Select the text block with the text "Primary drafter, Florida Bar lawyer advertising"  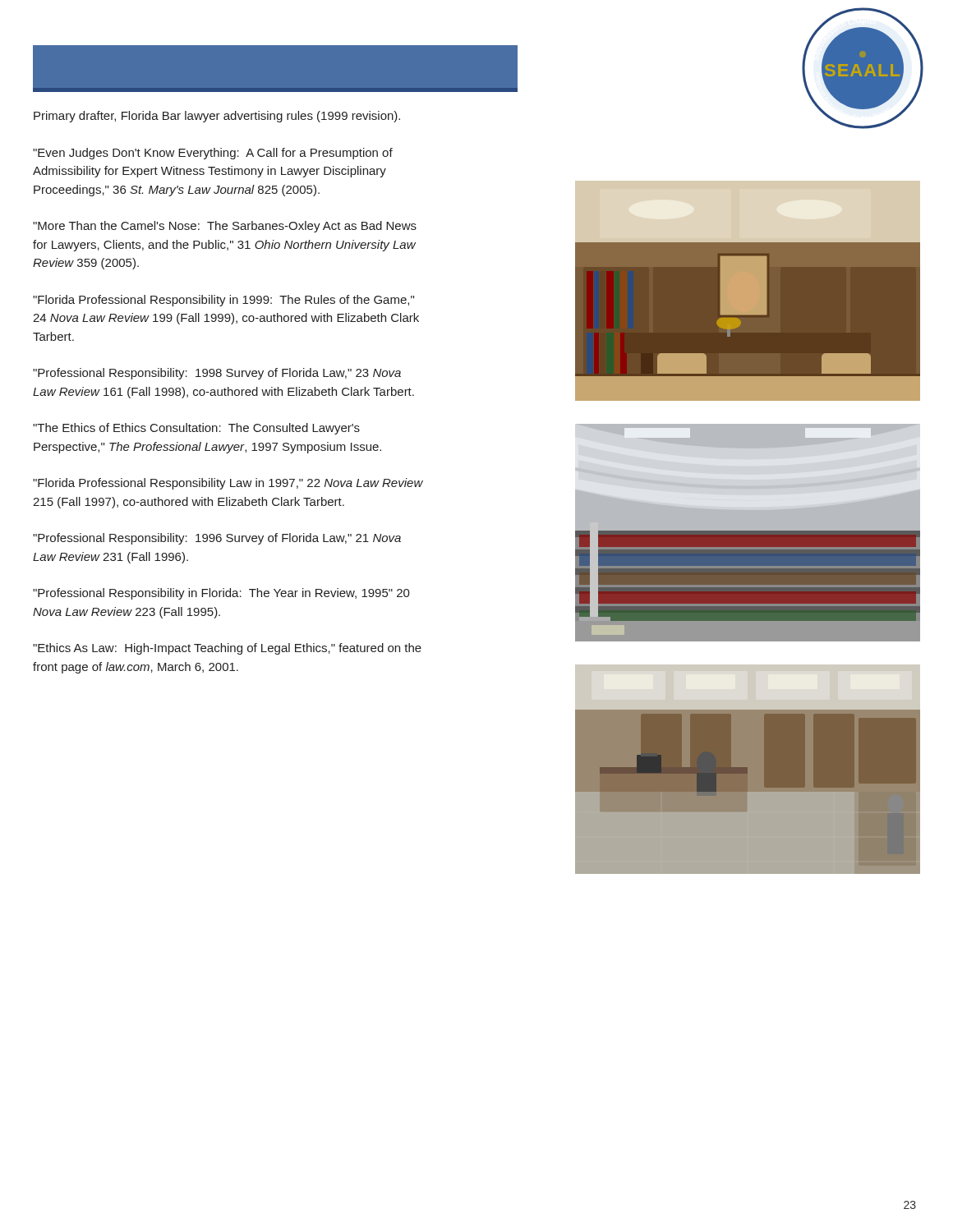[217, 115]
